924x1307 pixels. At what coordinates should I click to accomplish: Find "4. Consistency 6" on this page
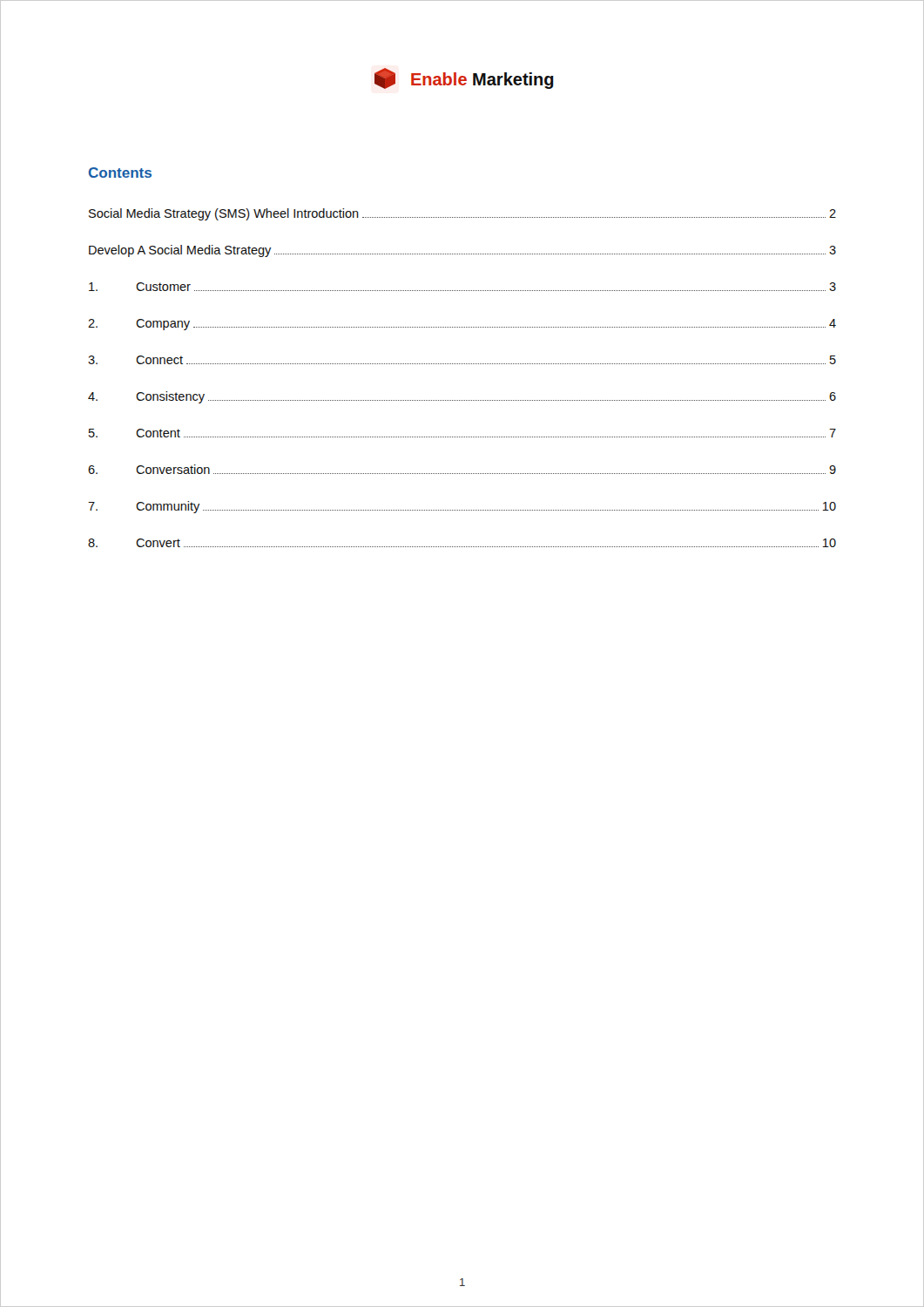[462, 396]
